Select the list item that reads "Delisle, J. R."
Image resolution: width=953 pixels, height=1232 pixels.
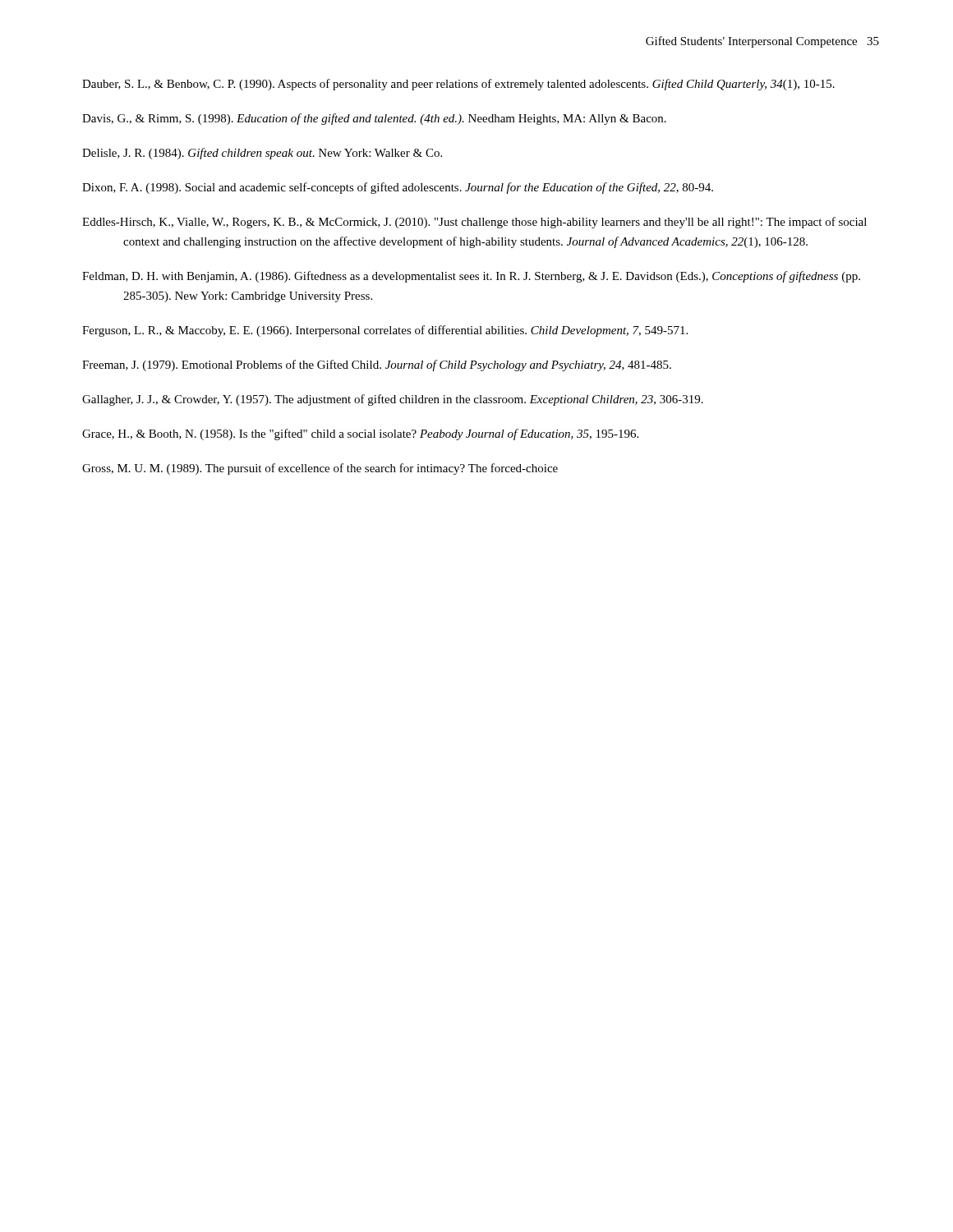pos(263,153)
